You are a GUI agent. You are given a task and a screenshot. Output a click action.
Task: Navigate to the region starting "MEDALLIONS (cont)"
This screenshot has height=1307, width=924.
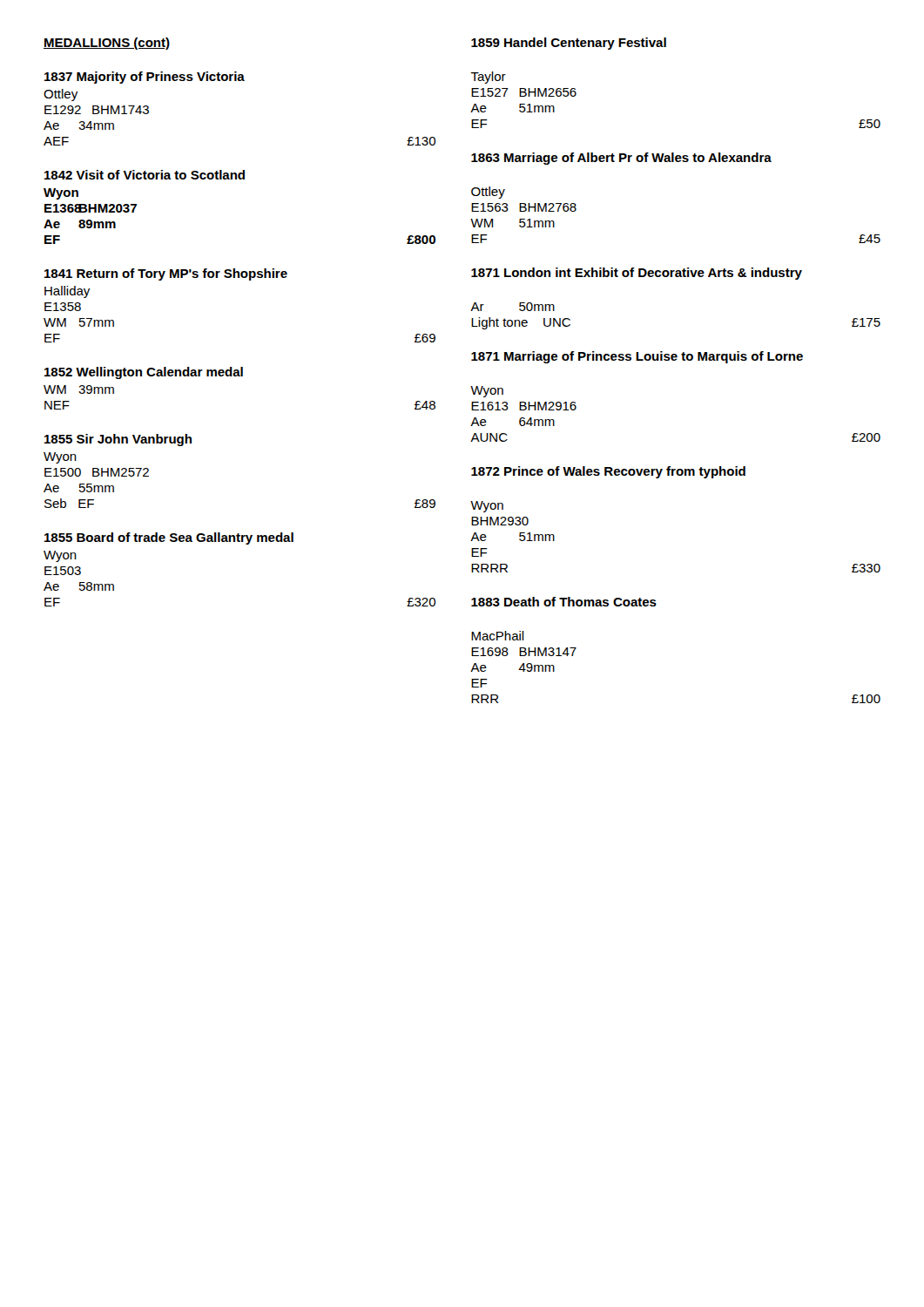pos(107,42)
